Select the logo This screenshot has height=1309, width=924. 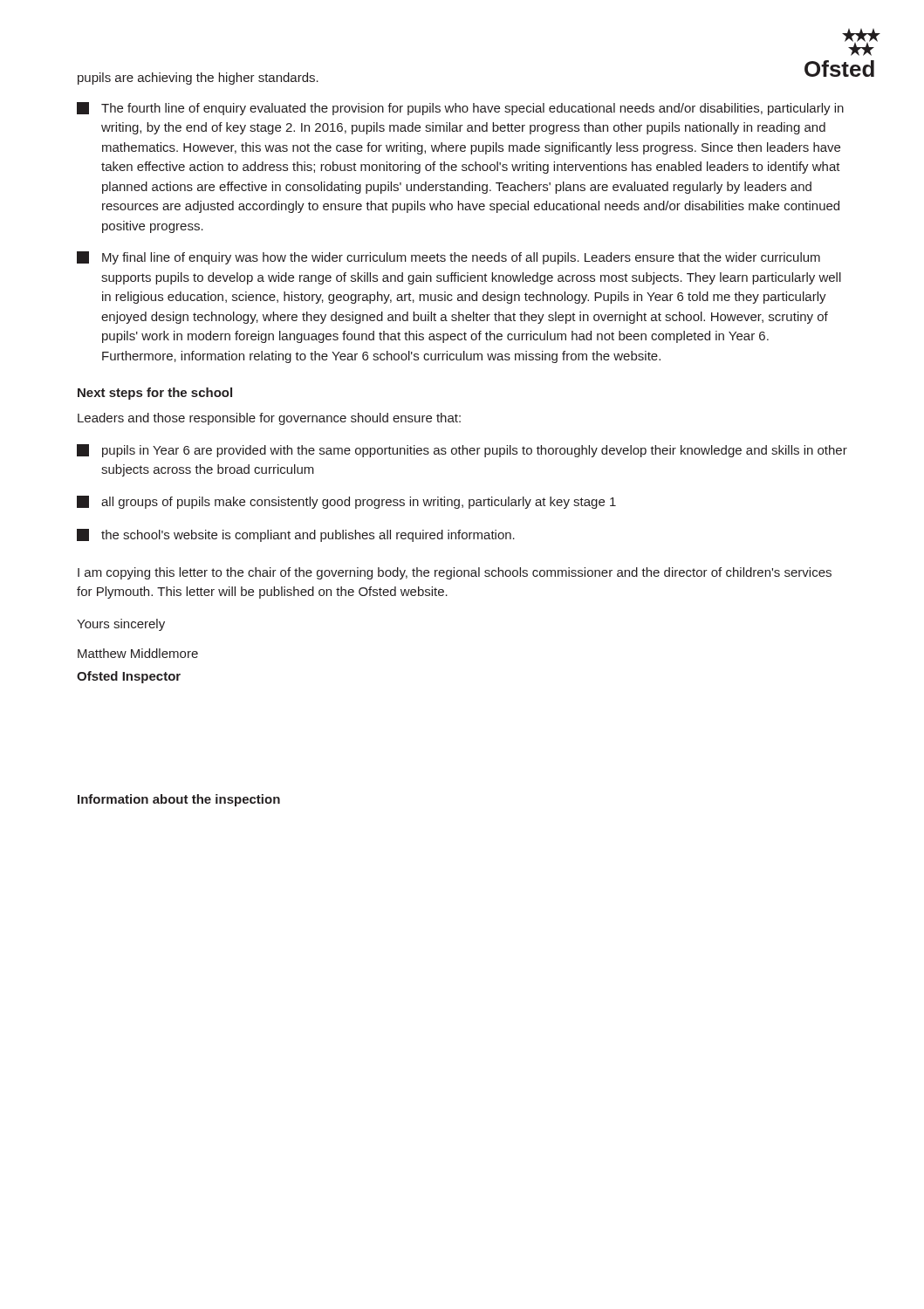843,56
